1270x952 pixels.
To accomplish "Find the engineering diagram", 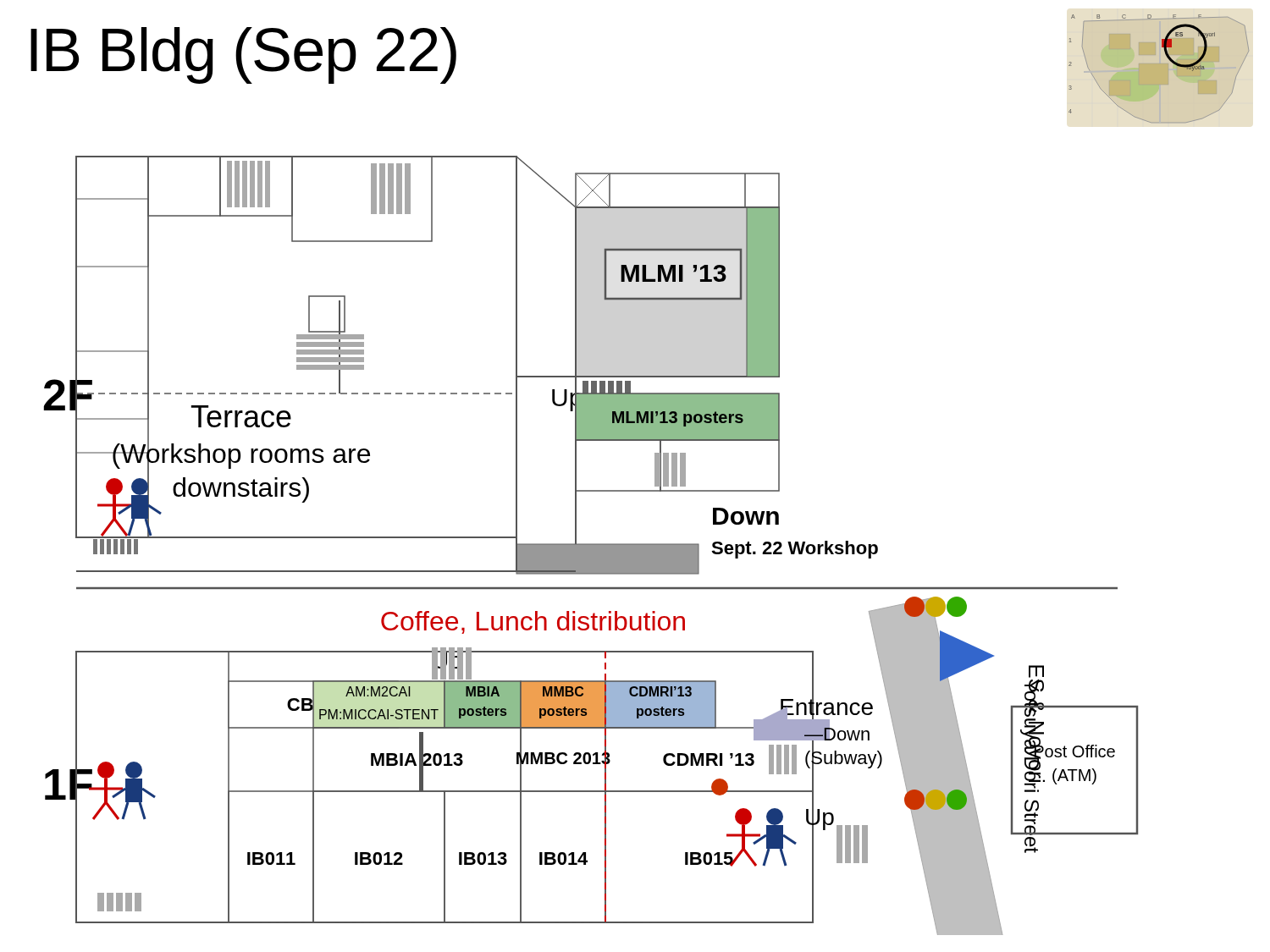I will 588,533.
